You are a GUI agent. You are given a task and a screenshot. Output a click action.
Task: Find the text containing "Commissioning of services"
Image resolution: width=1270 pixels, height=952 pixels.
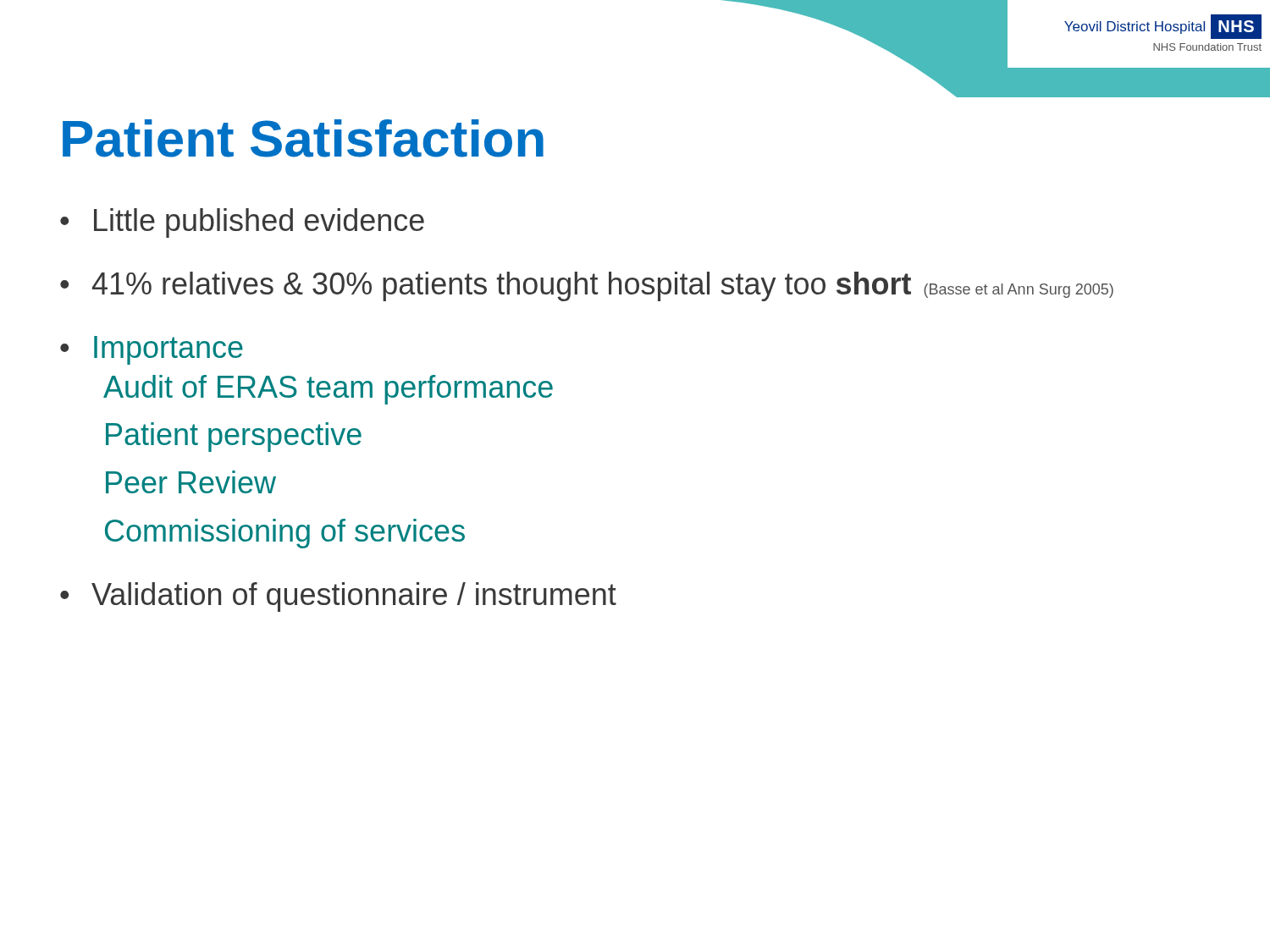point(285,531)
